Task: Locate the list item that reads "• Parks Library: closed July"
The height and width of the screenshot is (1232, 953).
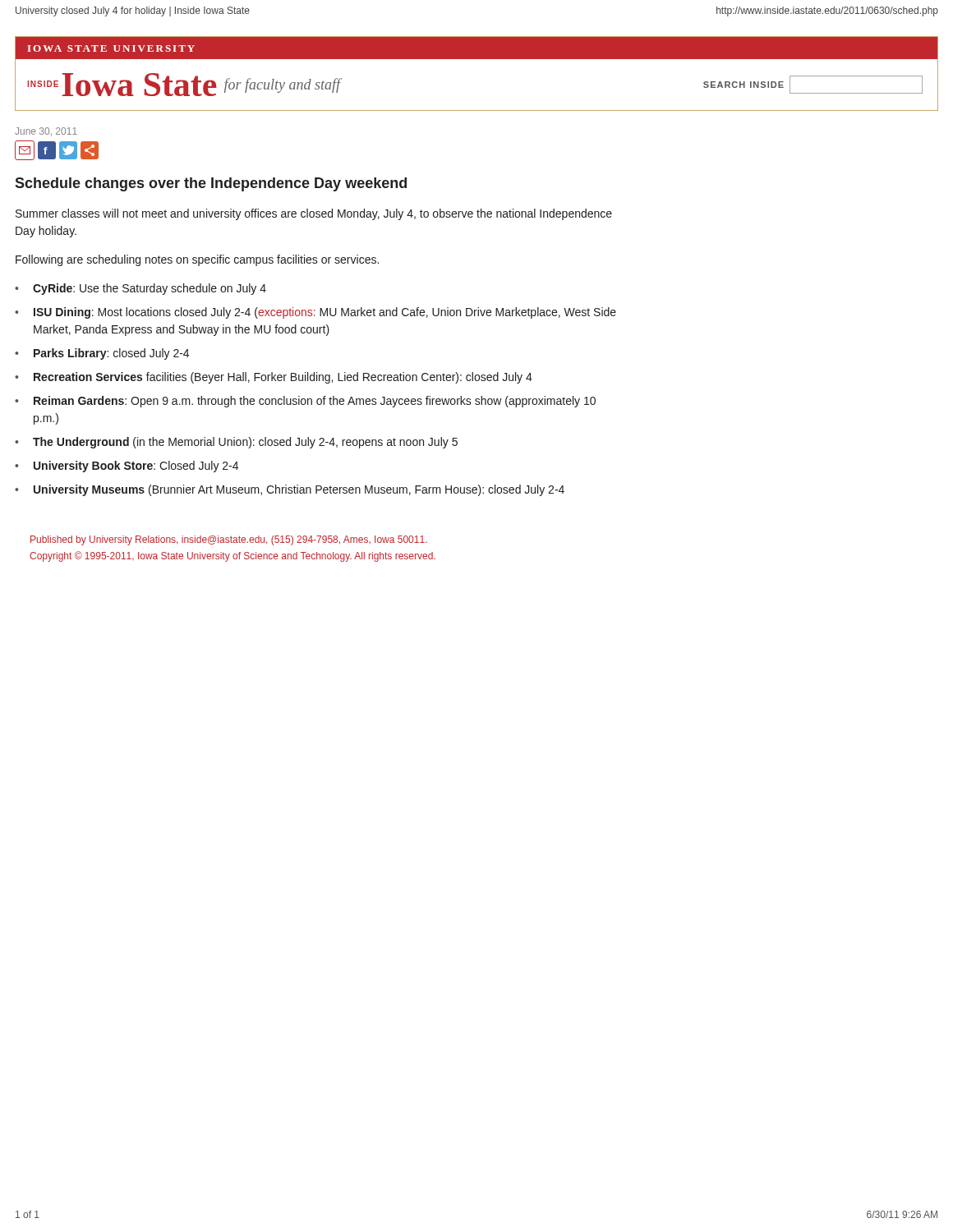Action: 102,354
